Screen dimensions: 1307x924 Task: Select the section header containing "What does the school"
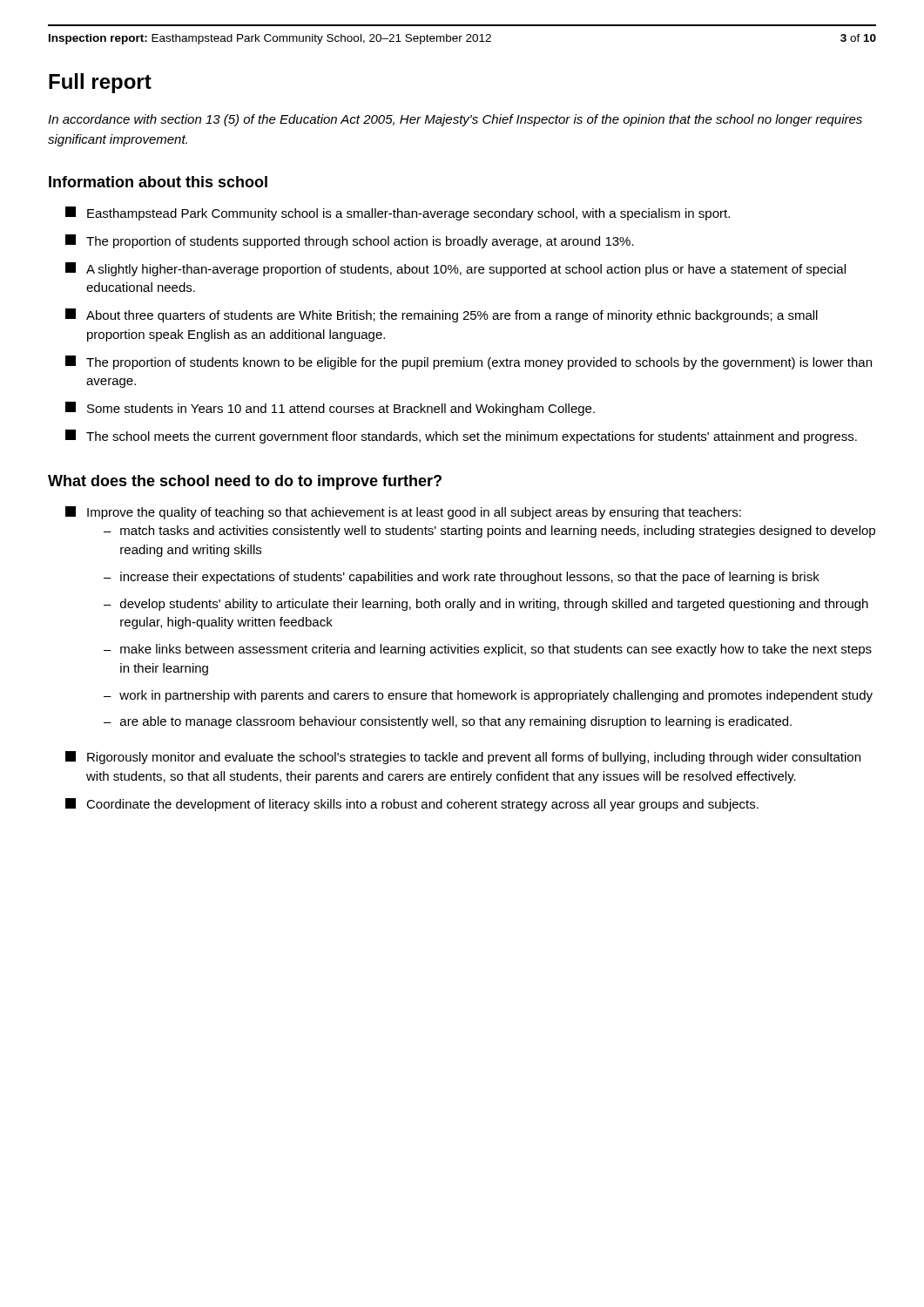[x=245, y=481]
